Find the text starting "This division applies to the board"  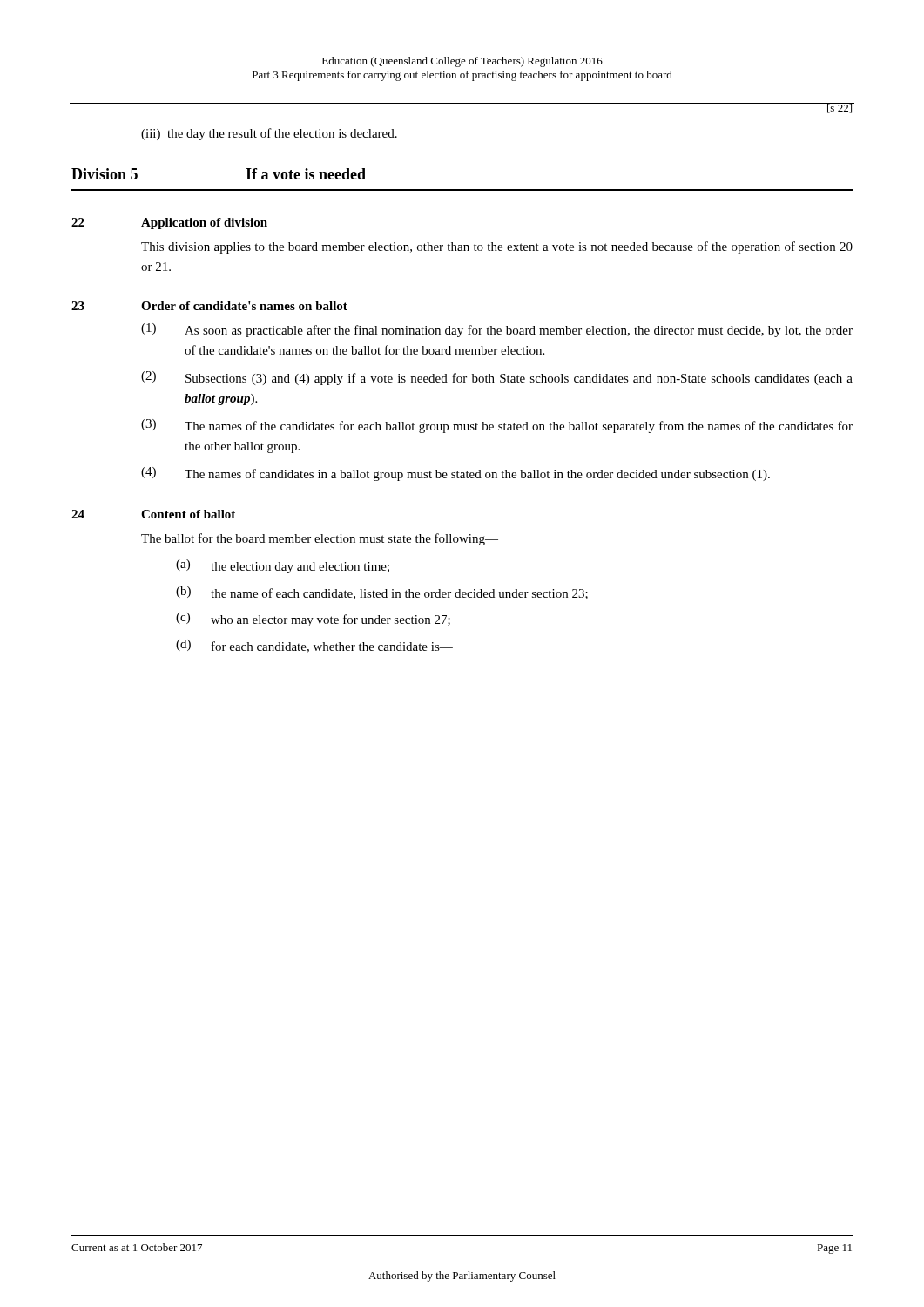click(x=497, y=256)
